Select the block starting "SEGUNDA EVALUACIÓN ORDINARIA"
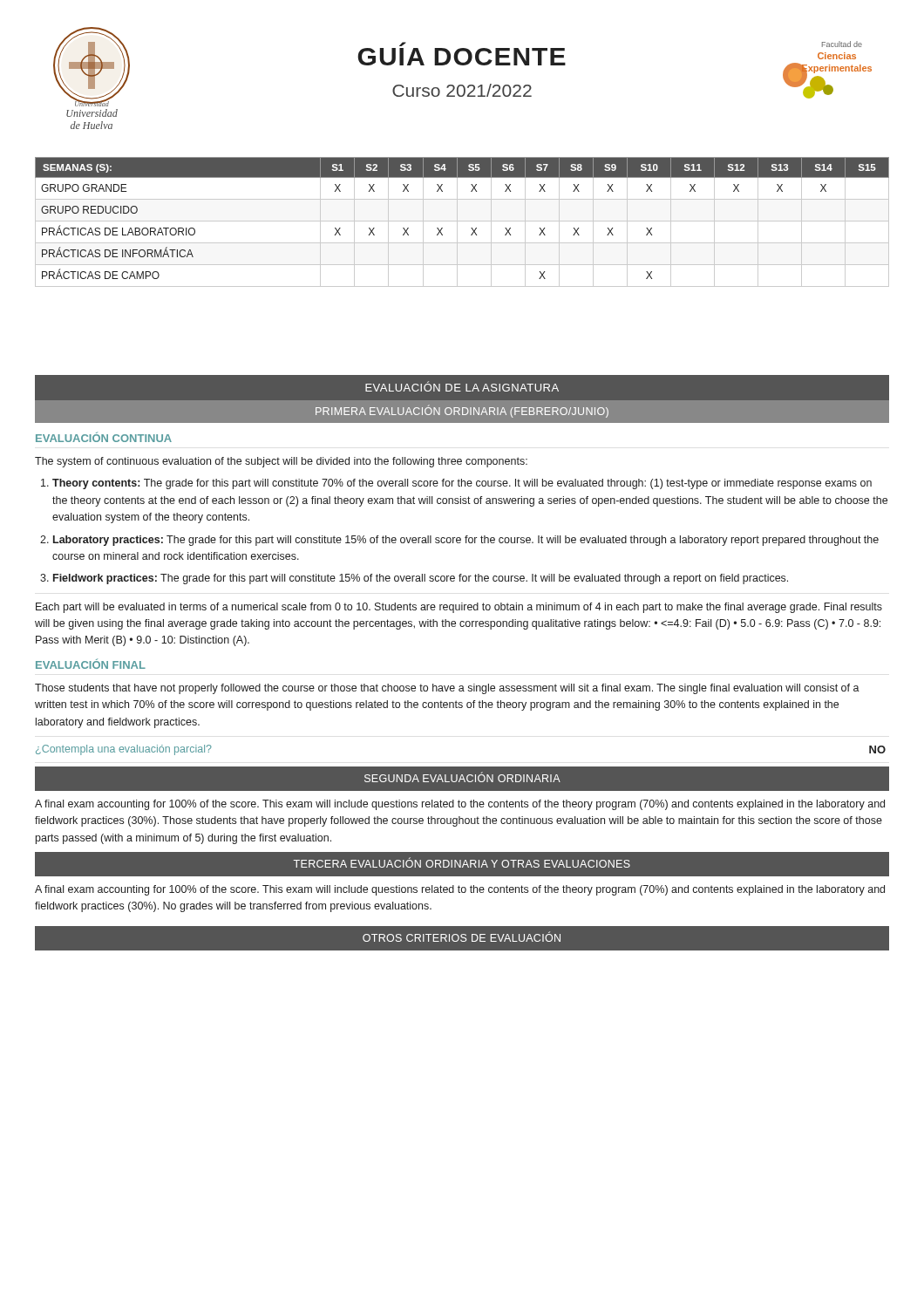 462,779
